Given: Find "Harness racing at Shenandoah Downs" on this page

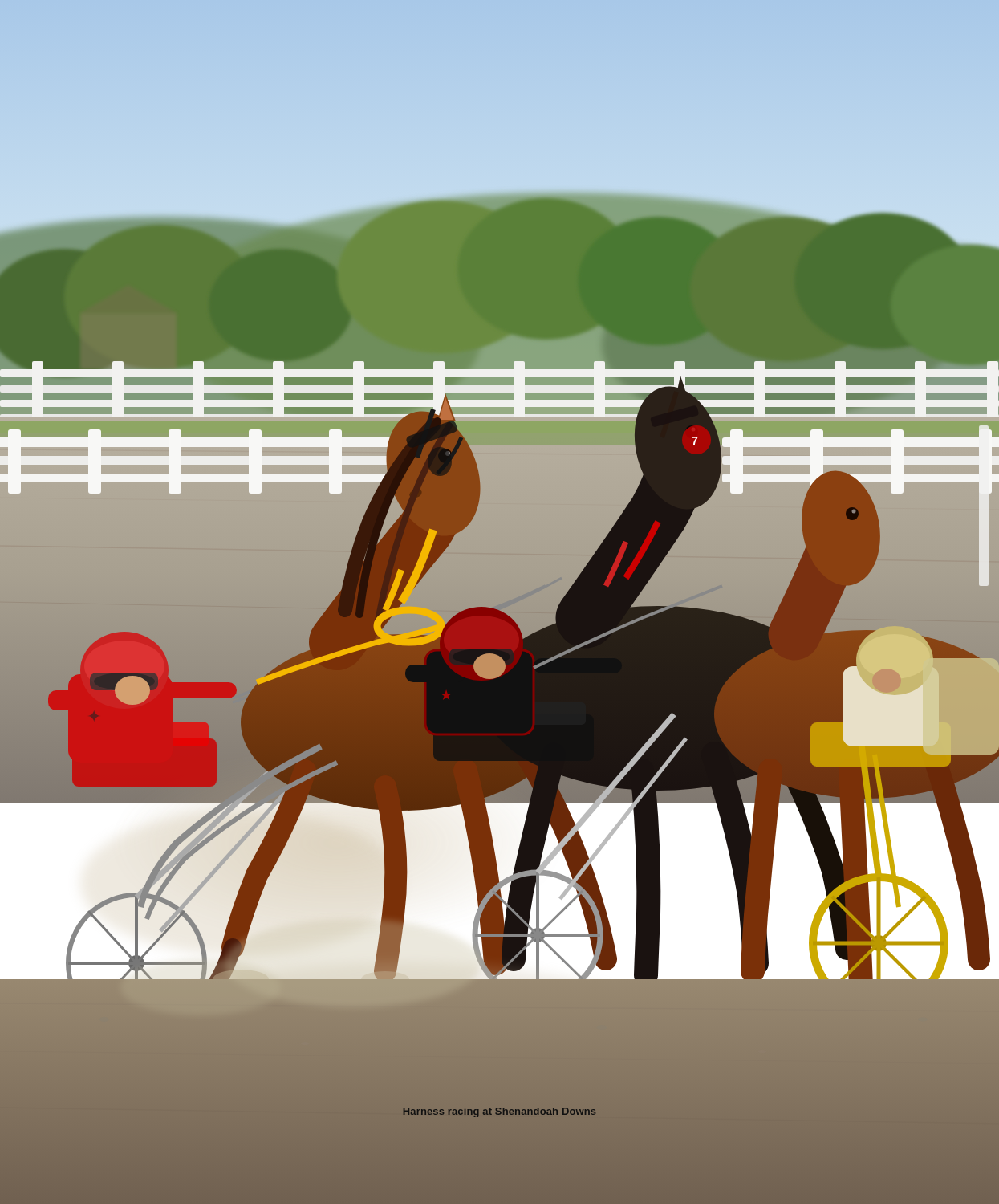Looking at the screenshot, I should tap(500, 1111).
